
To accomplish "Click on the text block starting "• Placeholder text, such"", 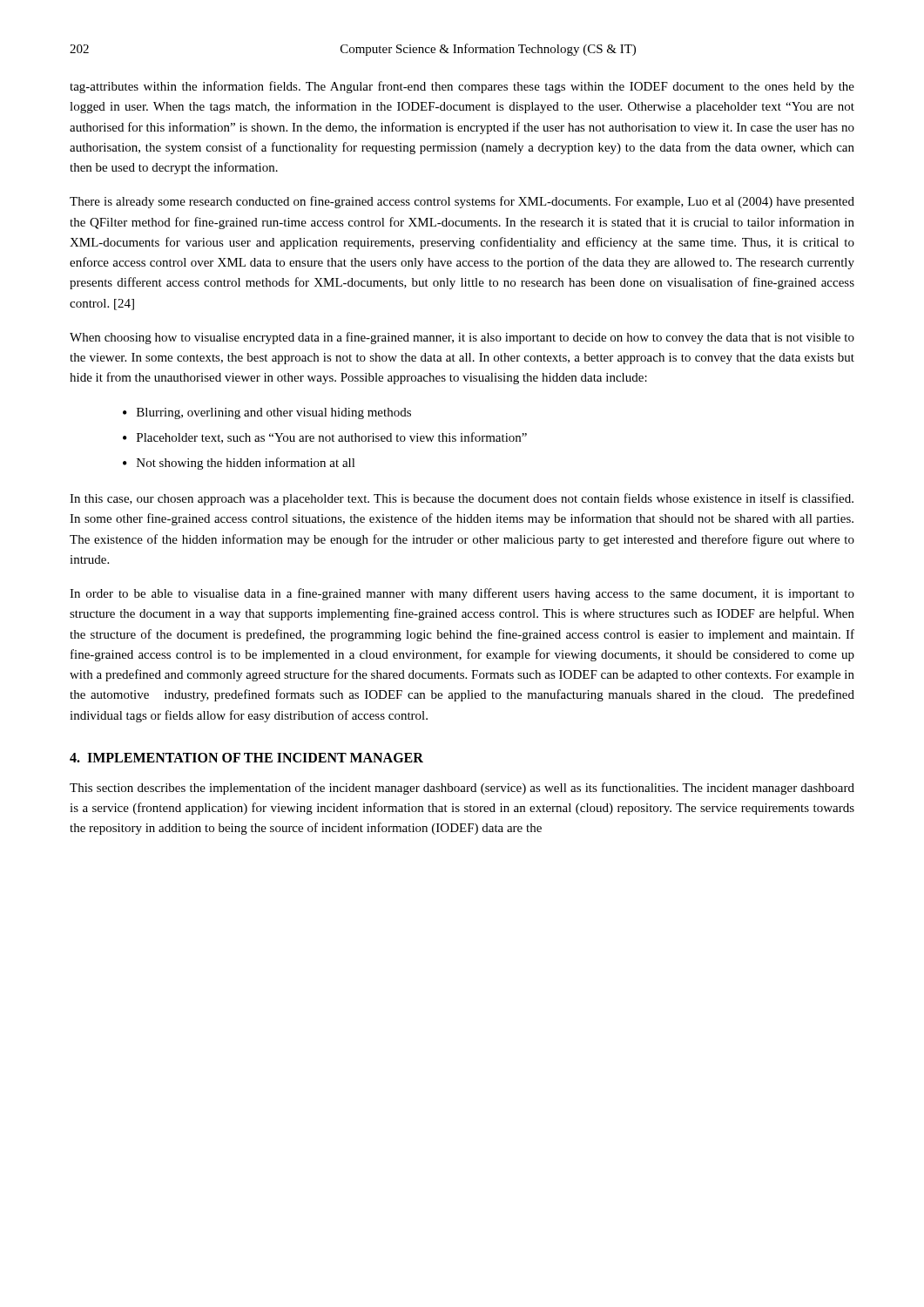I will (325, 438).
